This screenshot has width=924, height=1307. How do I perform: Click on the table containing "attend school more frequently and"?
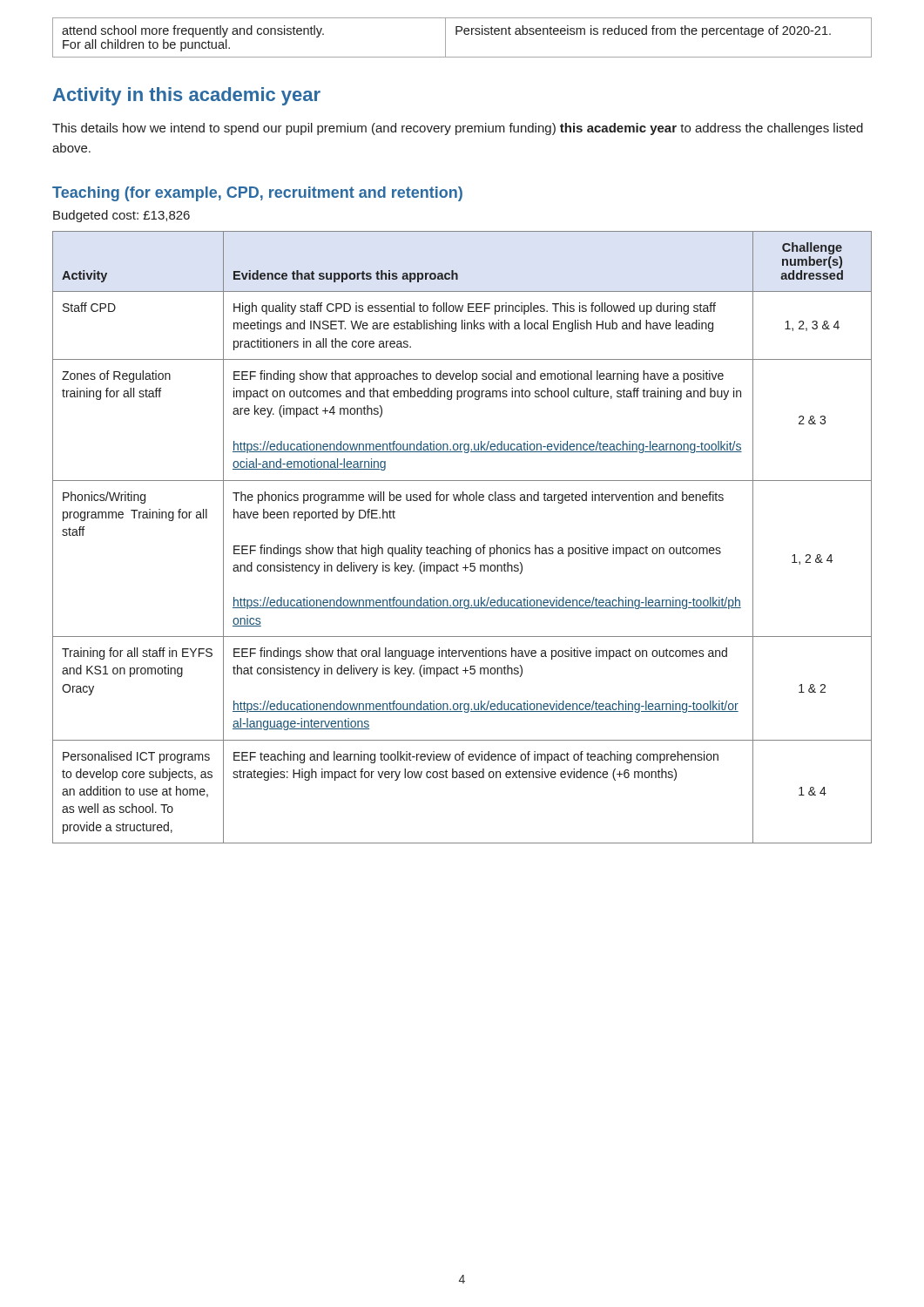pos(462,37)
